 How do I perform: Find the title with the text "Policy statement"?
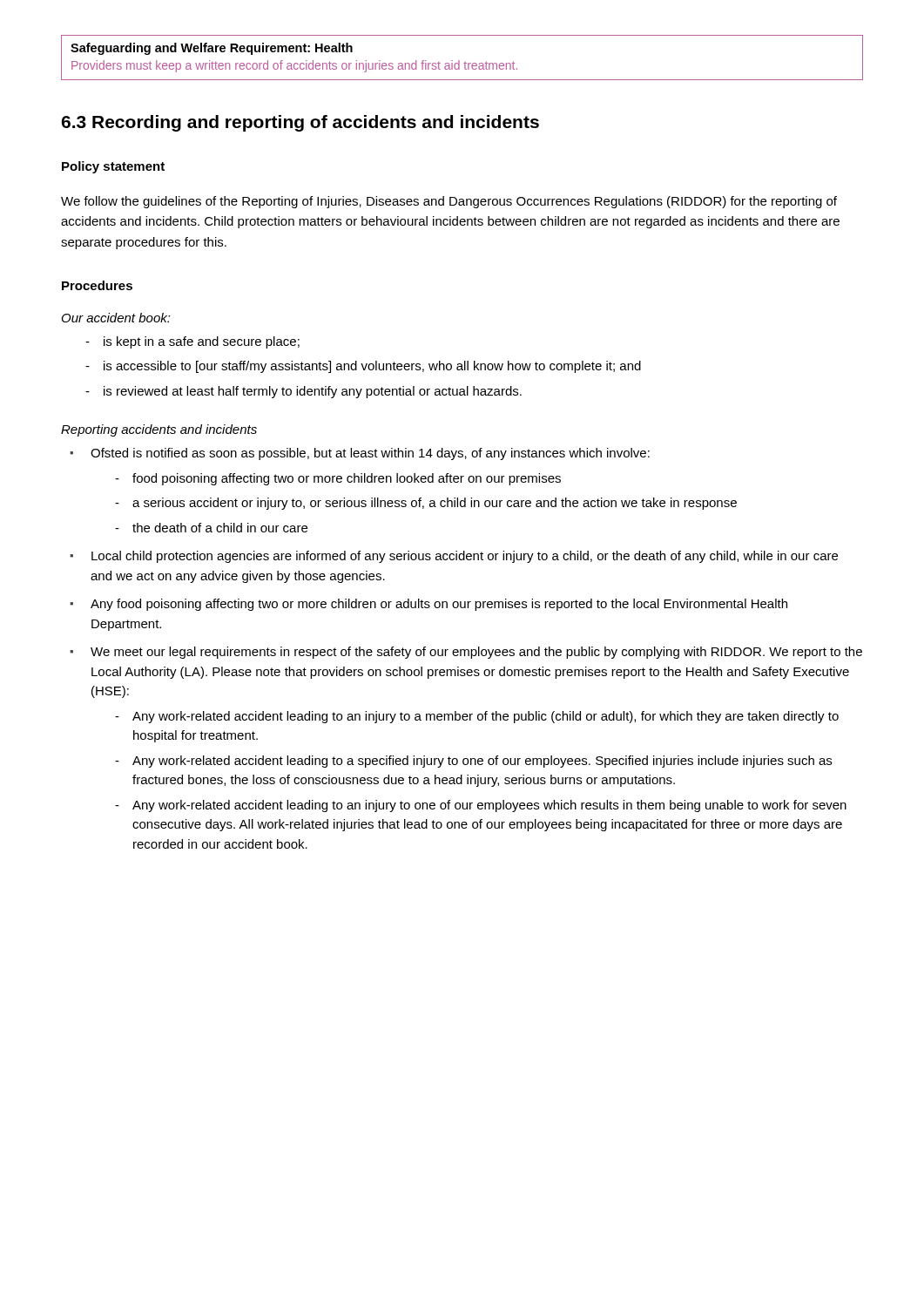pyautogui.click(x=113, y=166)
